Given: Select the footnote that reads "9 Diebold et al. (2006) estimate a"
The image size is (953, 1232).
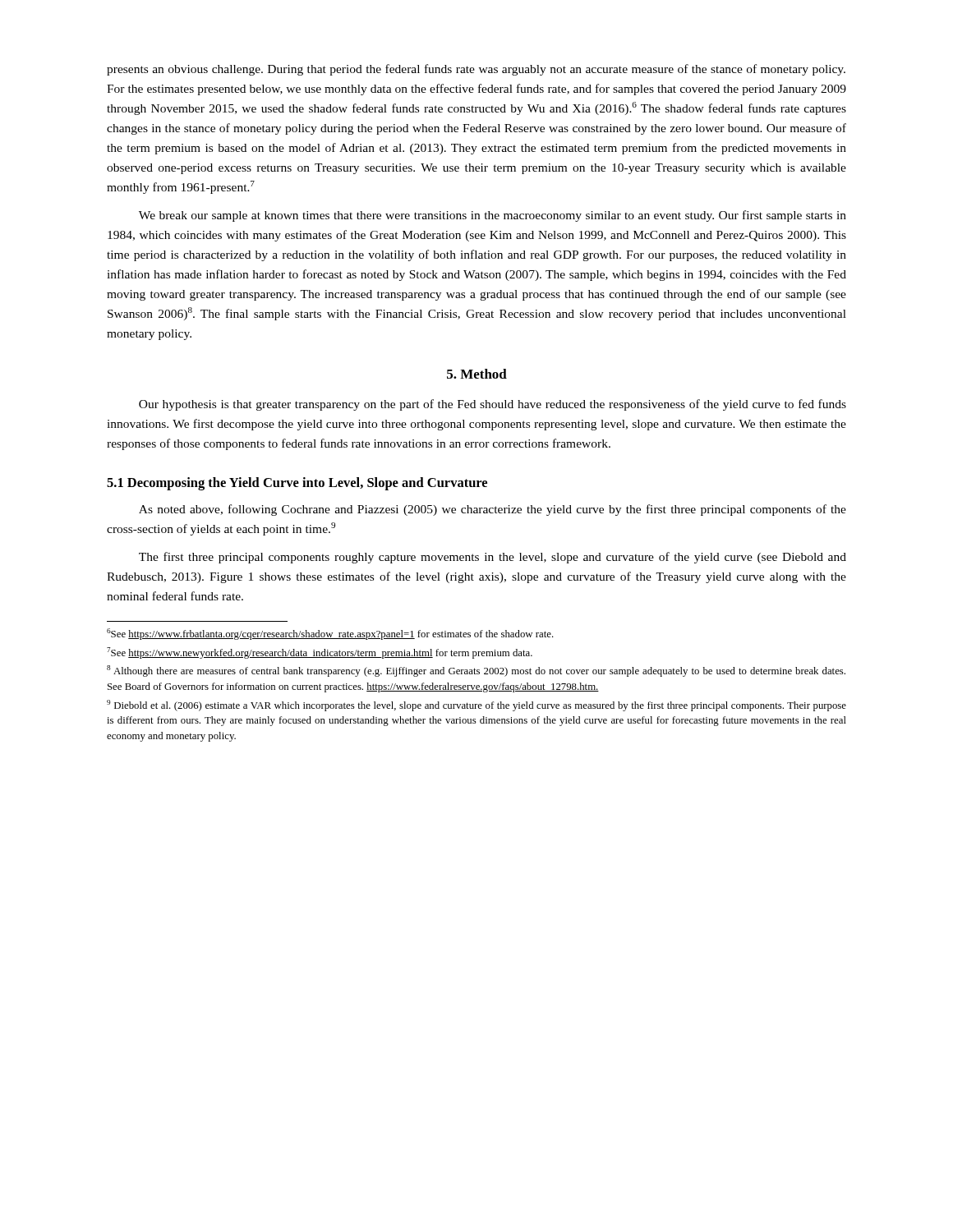Looking at the screenshot, I should 476,720.
